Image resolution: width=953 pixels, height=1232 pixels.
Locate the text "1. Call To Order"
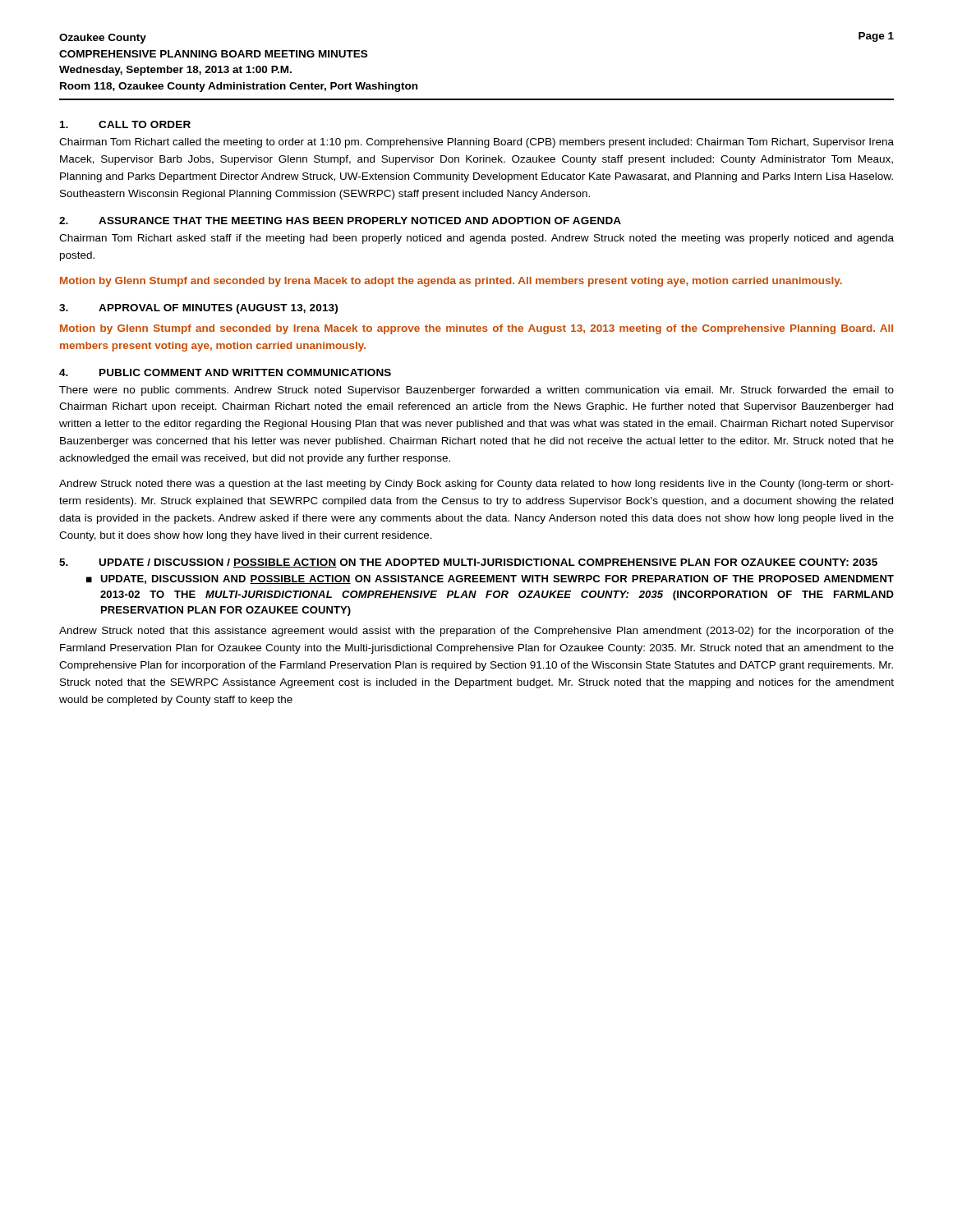(x=125, y=125)
